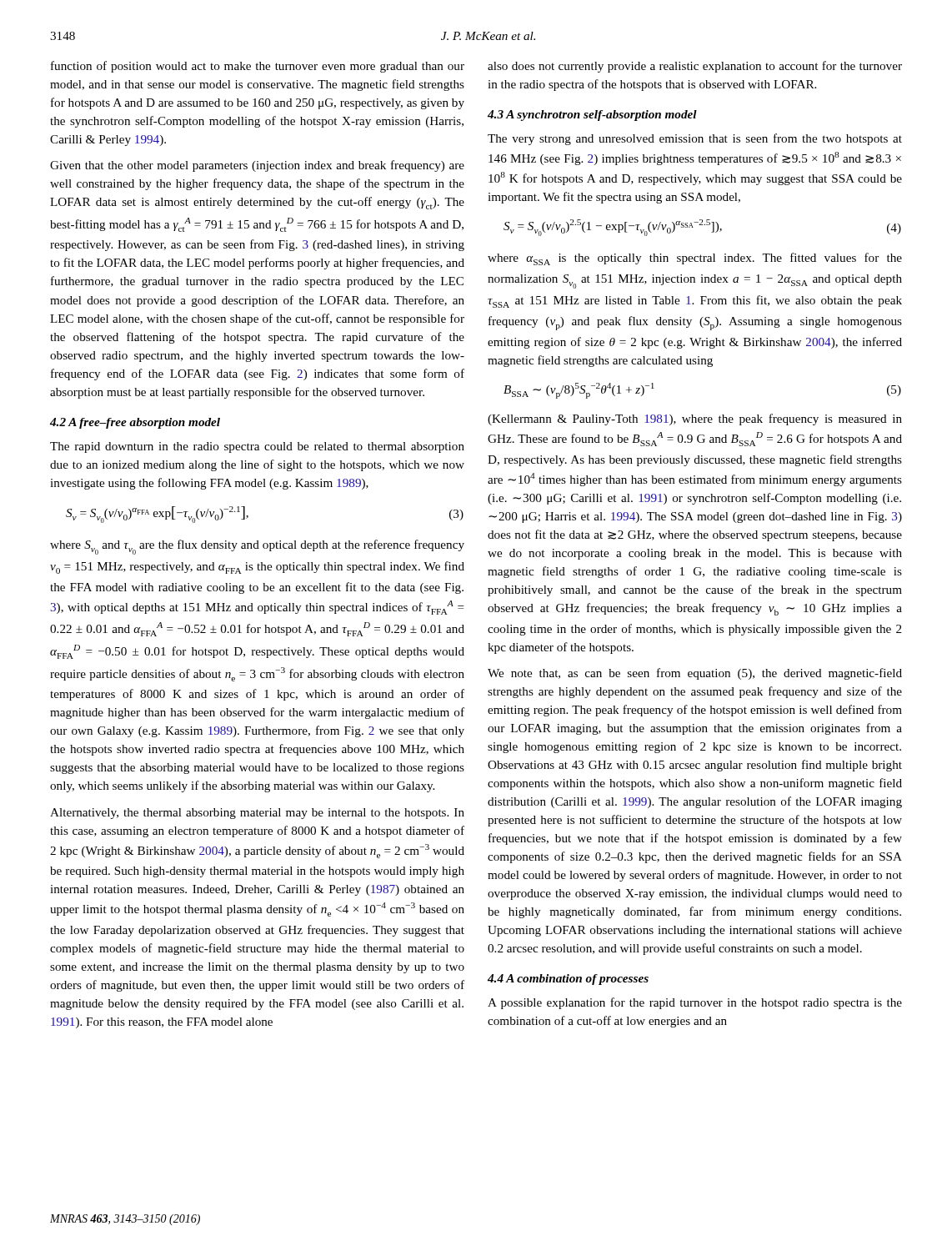Find the text starting "Sν = Sν0(ν/ν0)2.5(1 −"

[702, 227]
